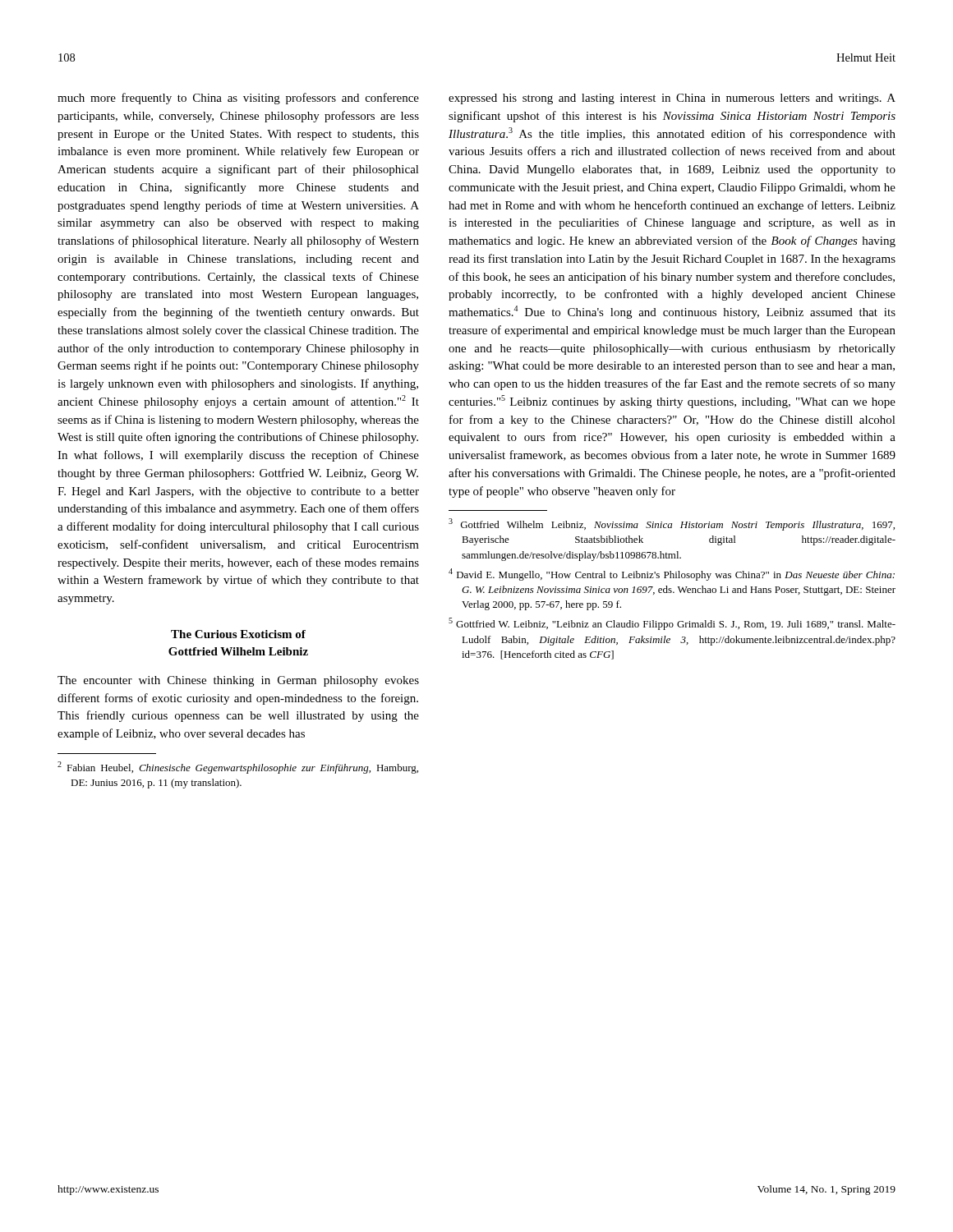Find the section header containing "The Curious Exoticism ofGottfried Wilhelm"
This screenshot has width=953, height=1232.
coord(238,642)
